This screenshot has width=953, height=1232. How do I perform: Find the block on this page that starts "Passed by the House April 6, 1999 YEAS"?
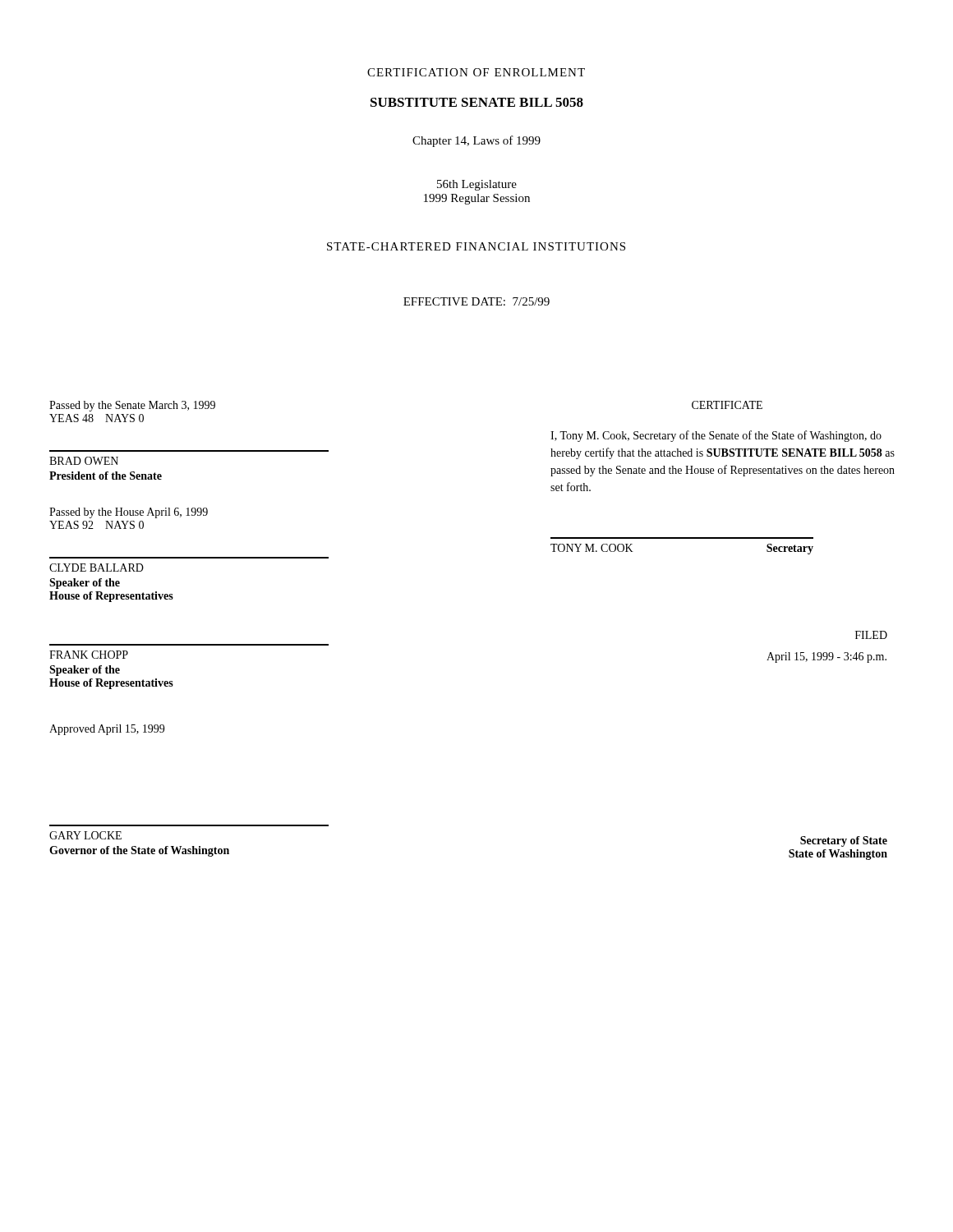129,519
